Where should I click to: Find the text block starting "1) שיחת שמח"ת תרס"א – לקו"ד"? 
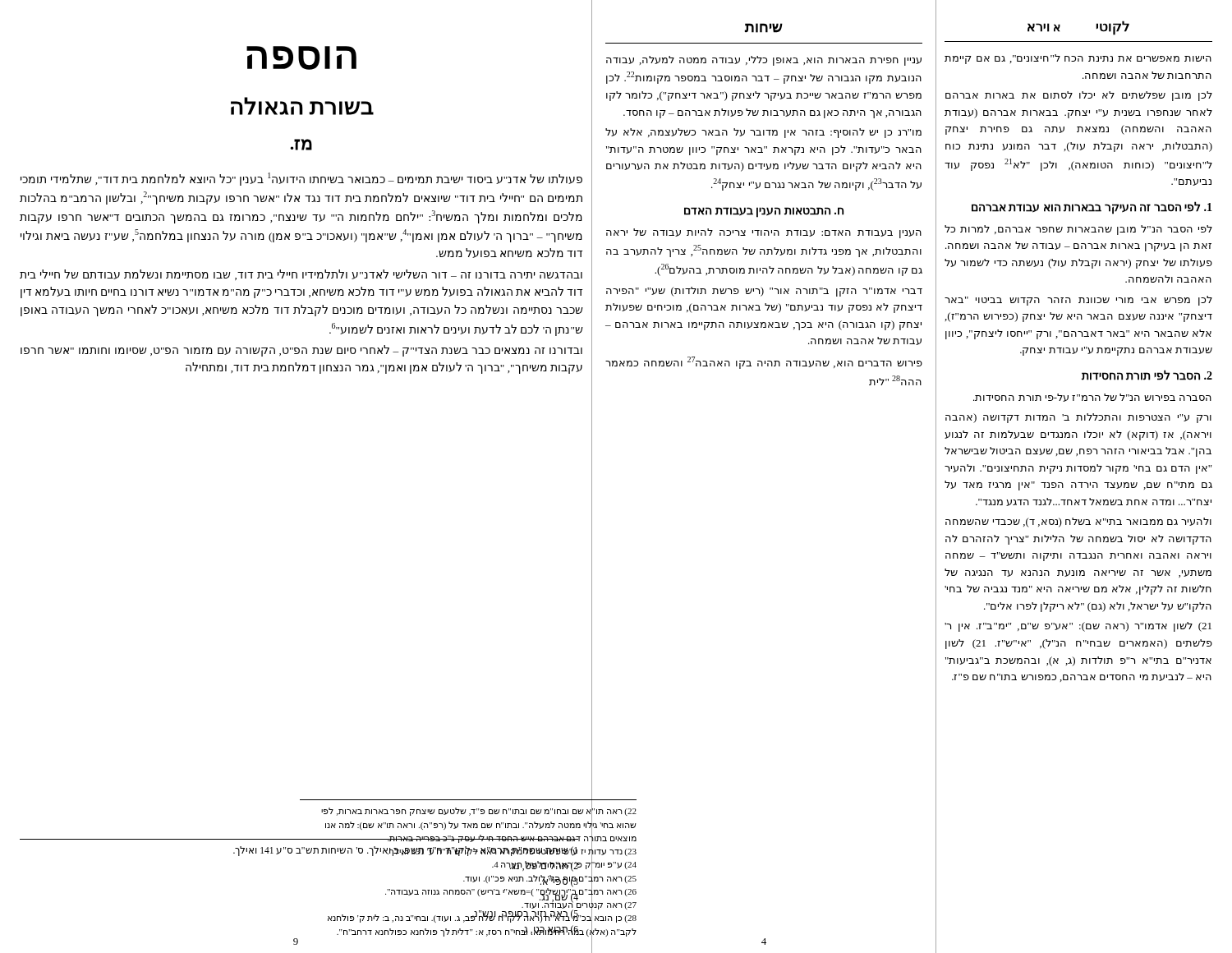tap(405, 851)
